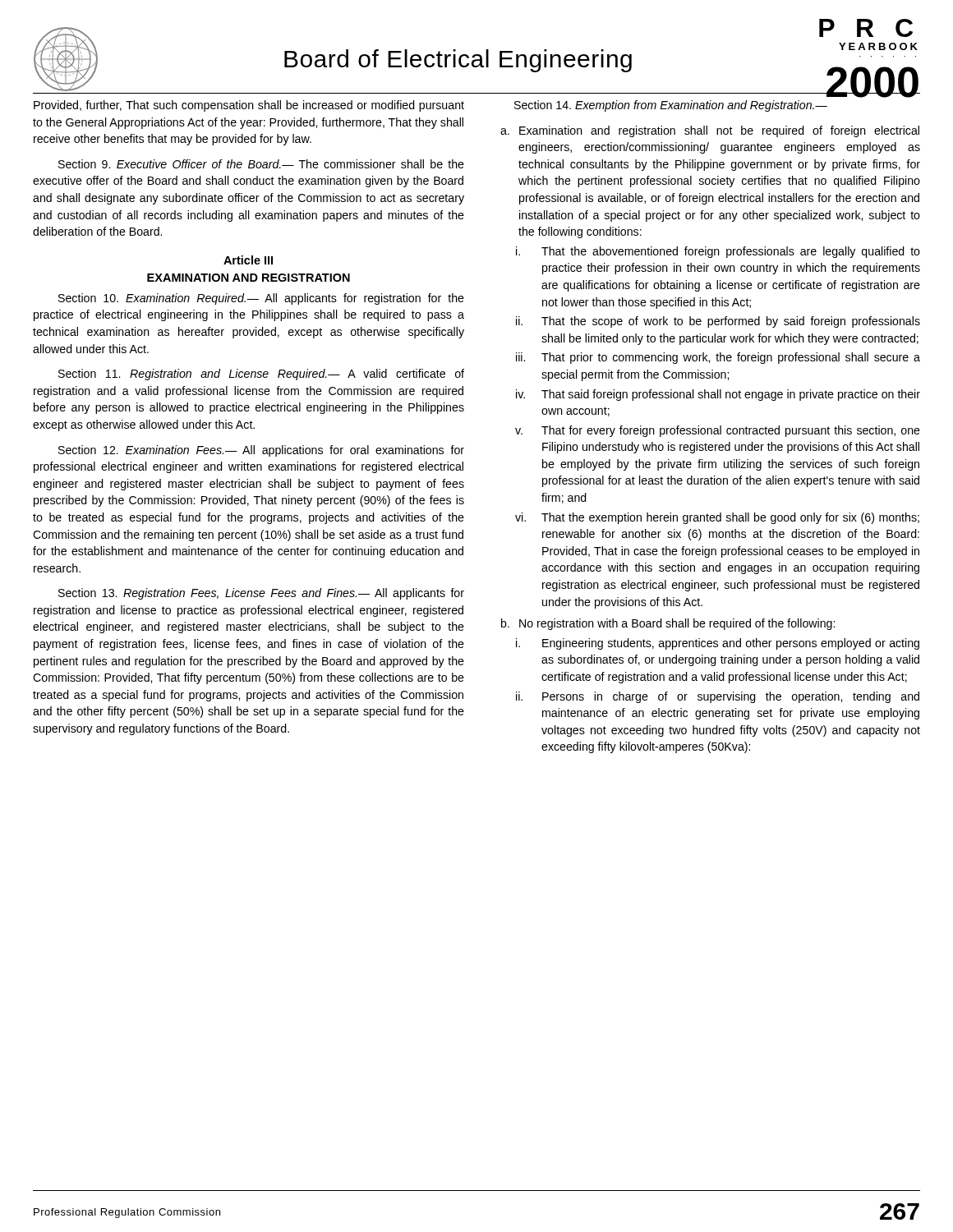Select the region starting "i. That the abovementioned"

coord(718,277)
